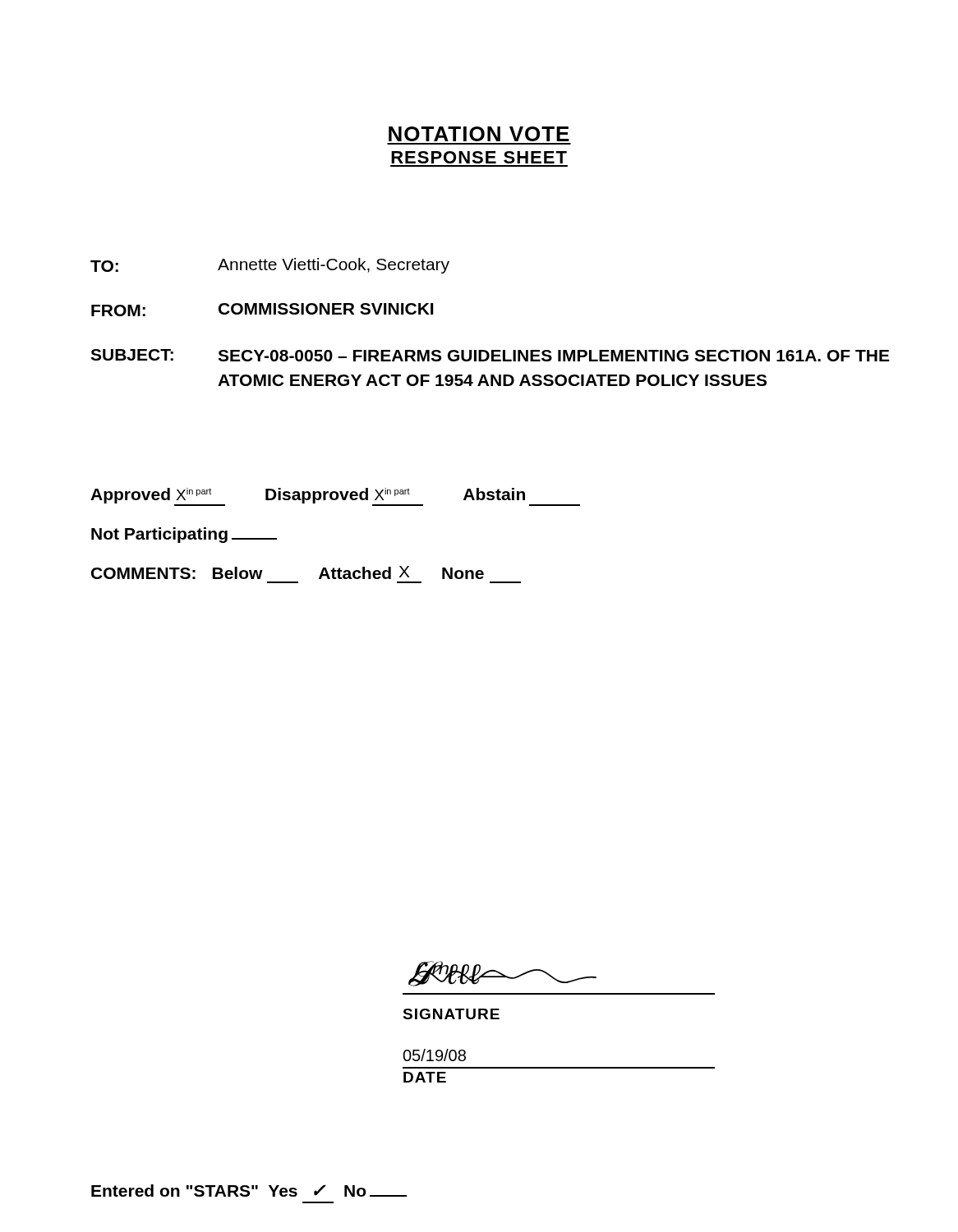Locate the text "RESPONSE SHEET"

click(479, 157)
